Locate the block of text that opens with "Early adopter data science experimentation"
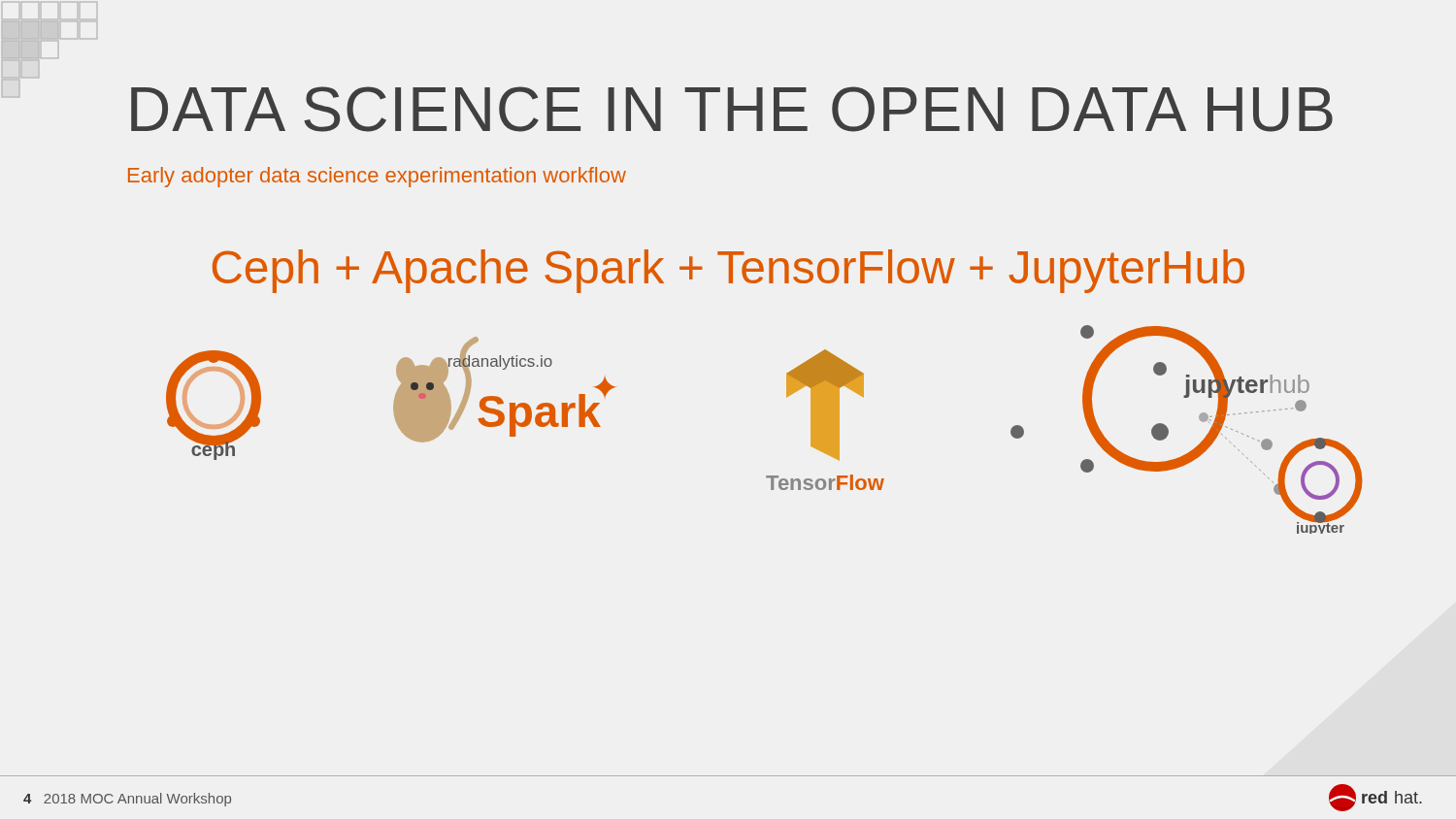This screenshot has width=1456, height=819. click(x=376, y=175)
